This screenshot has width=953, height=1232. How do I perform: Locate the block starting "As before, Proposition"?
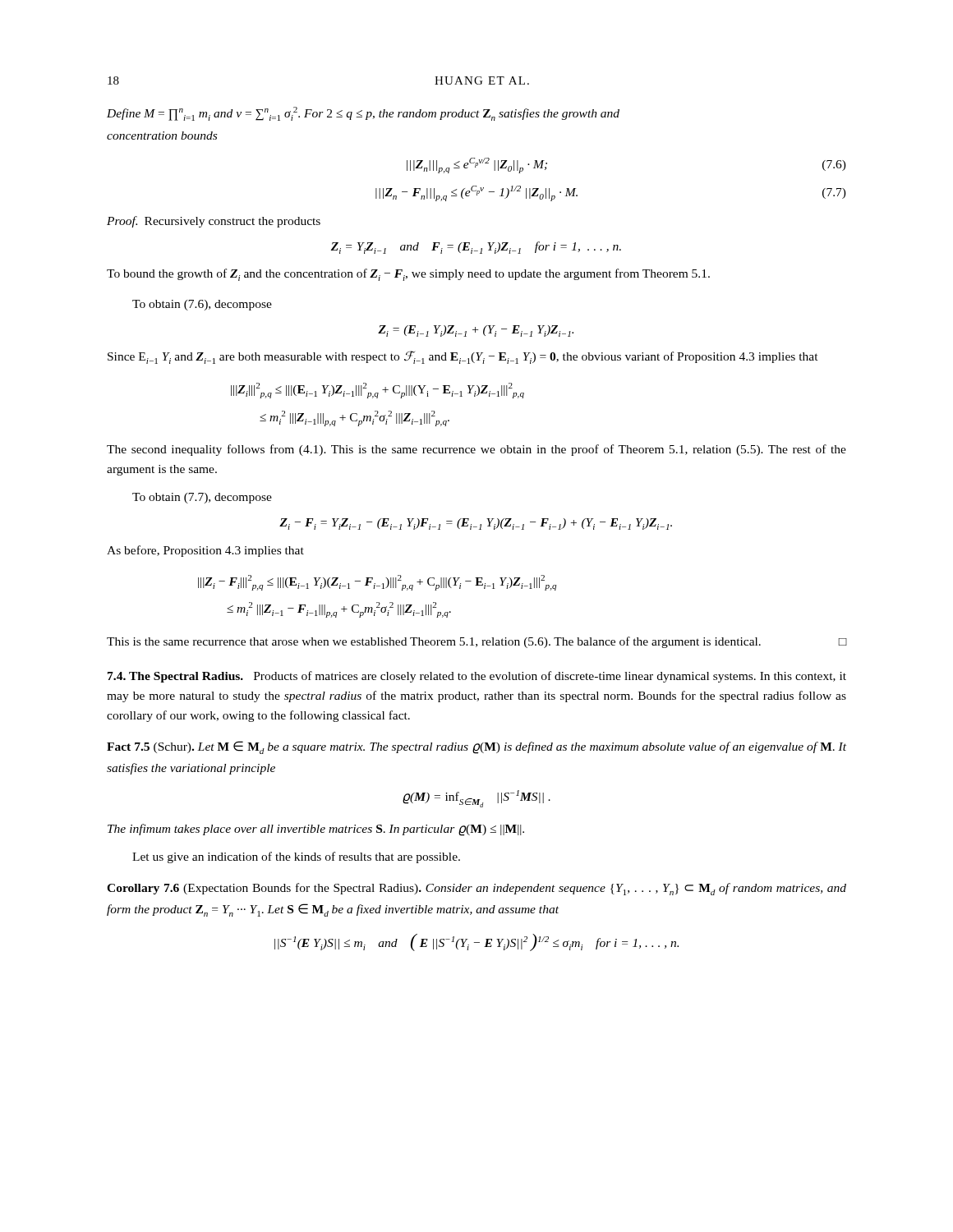click(205, 551)
